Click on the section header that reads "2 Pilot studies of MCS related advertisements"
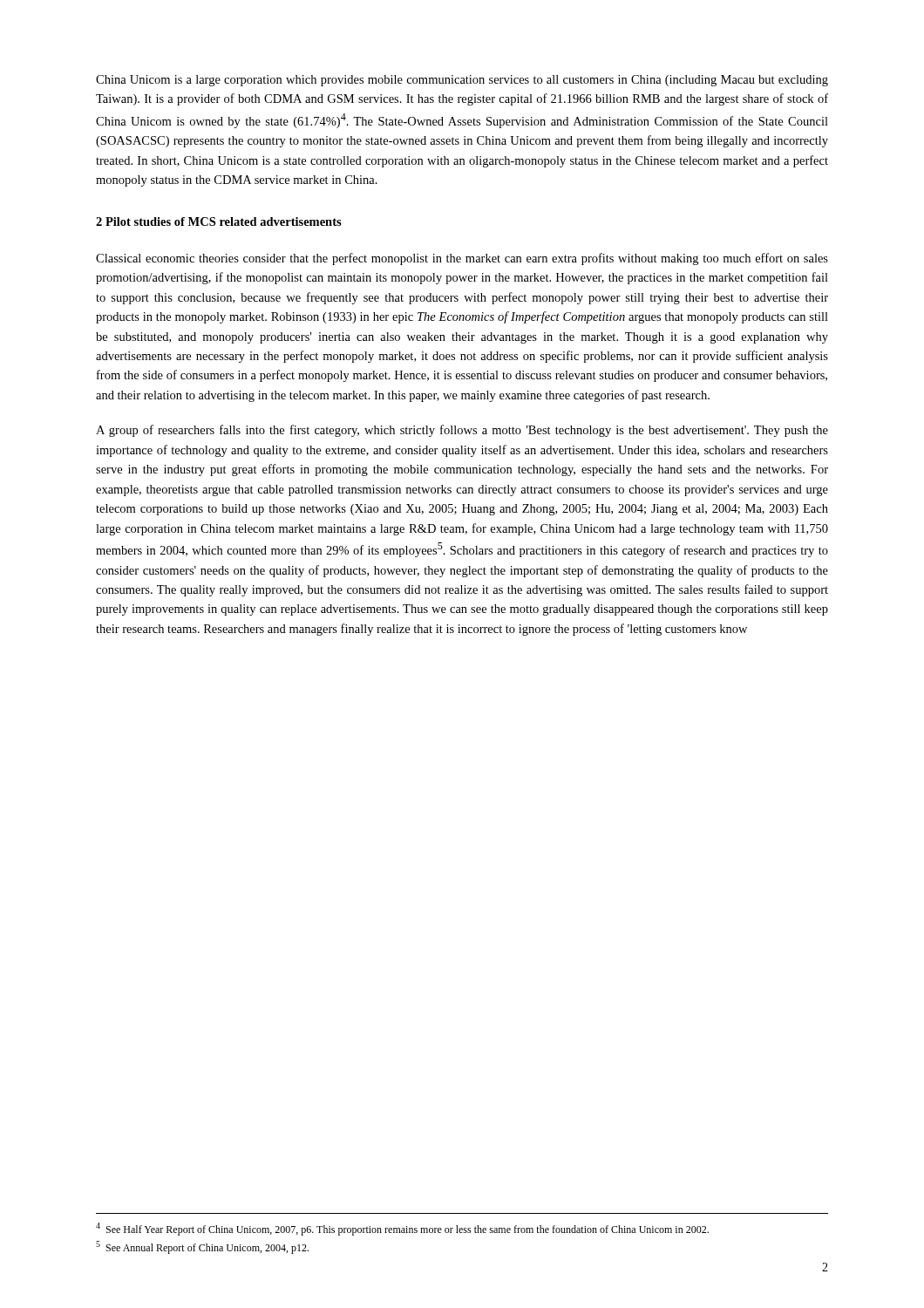 point(219,221)
